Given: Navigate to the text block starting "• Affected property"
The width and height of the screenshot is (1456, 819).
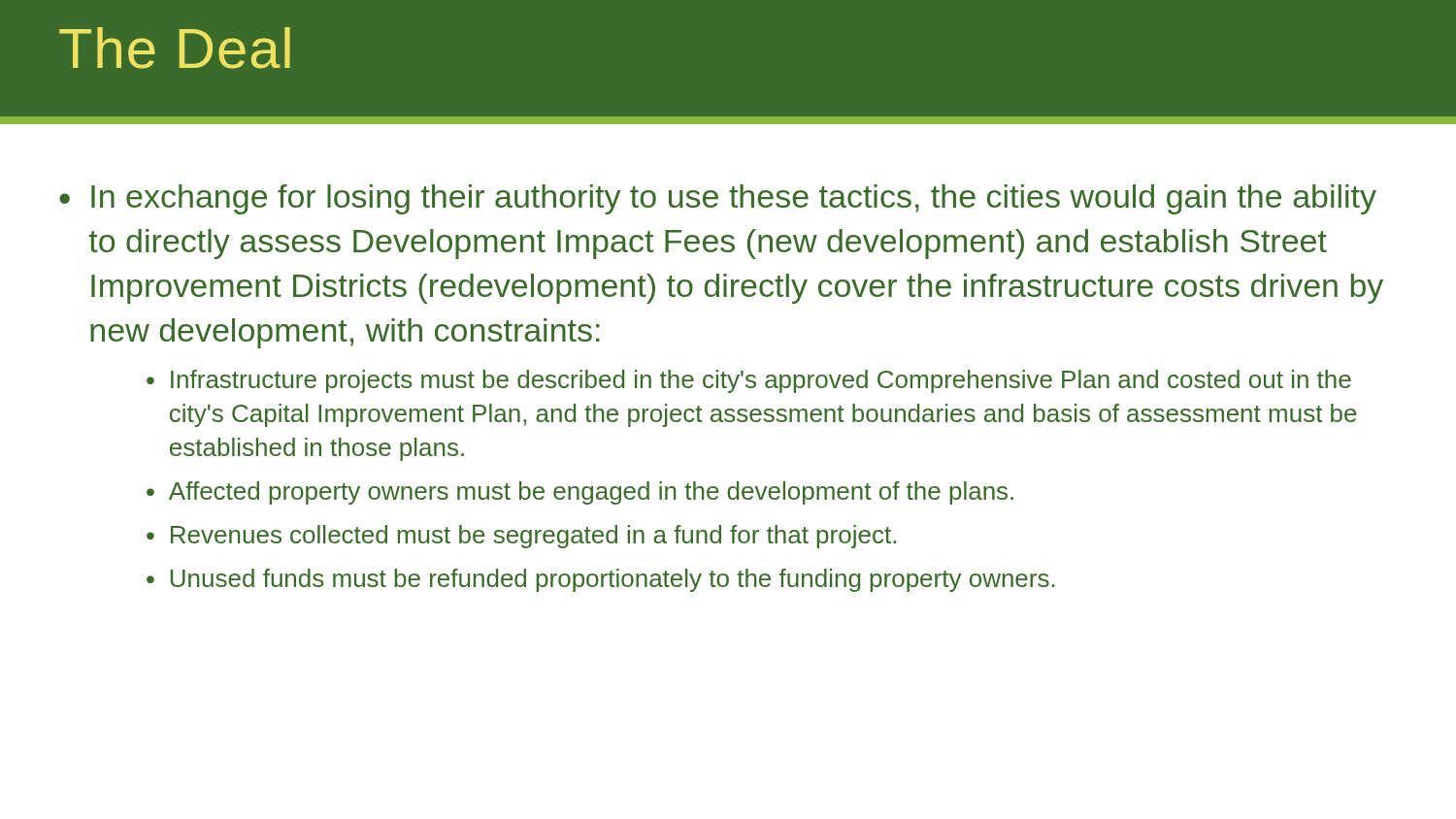Looking at the screenshot, I should [x=581, y=491].
